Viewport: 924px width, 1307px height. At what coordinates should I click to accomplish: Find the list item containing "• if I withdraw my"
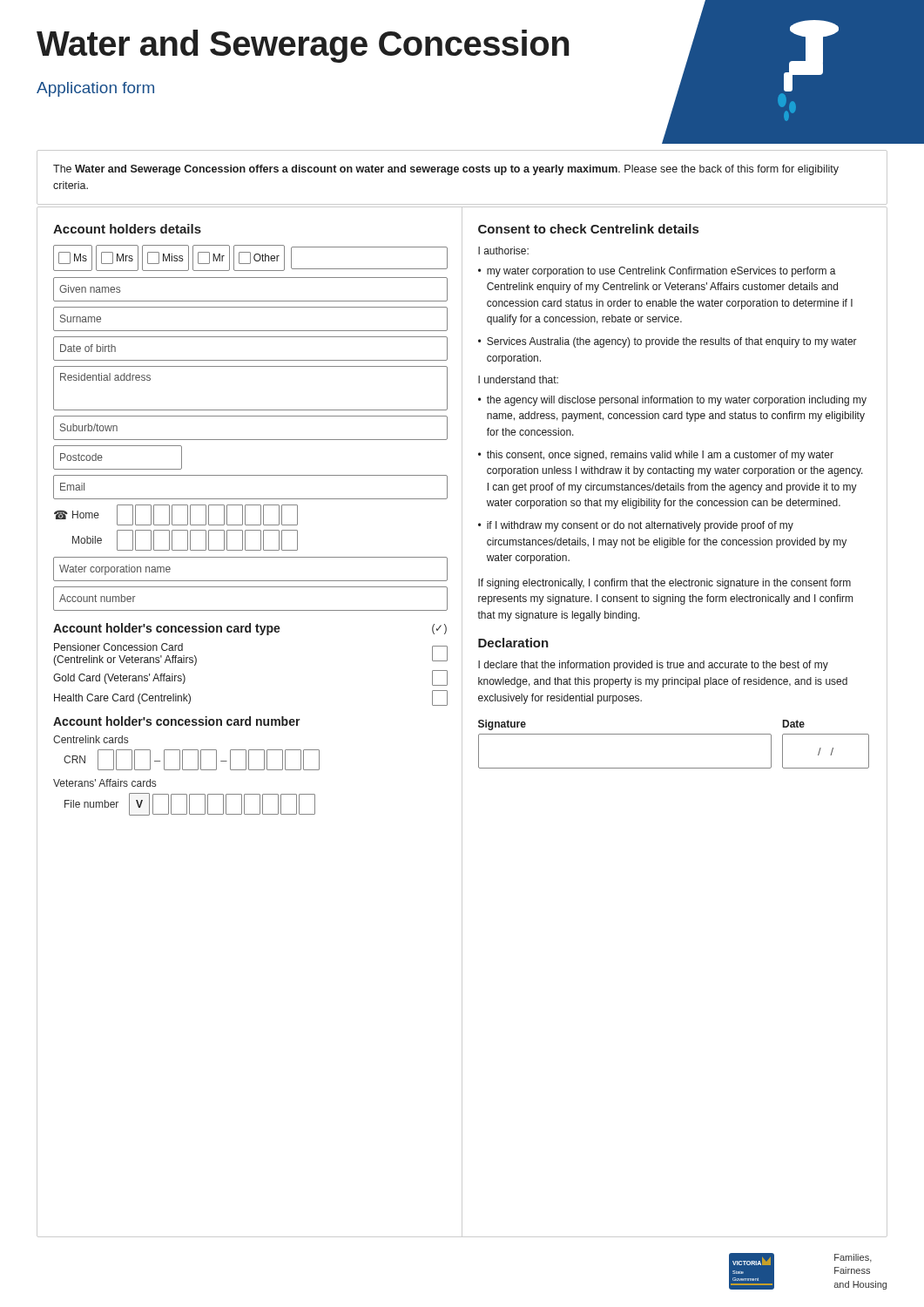[673, 542]
